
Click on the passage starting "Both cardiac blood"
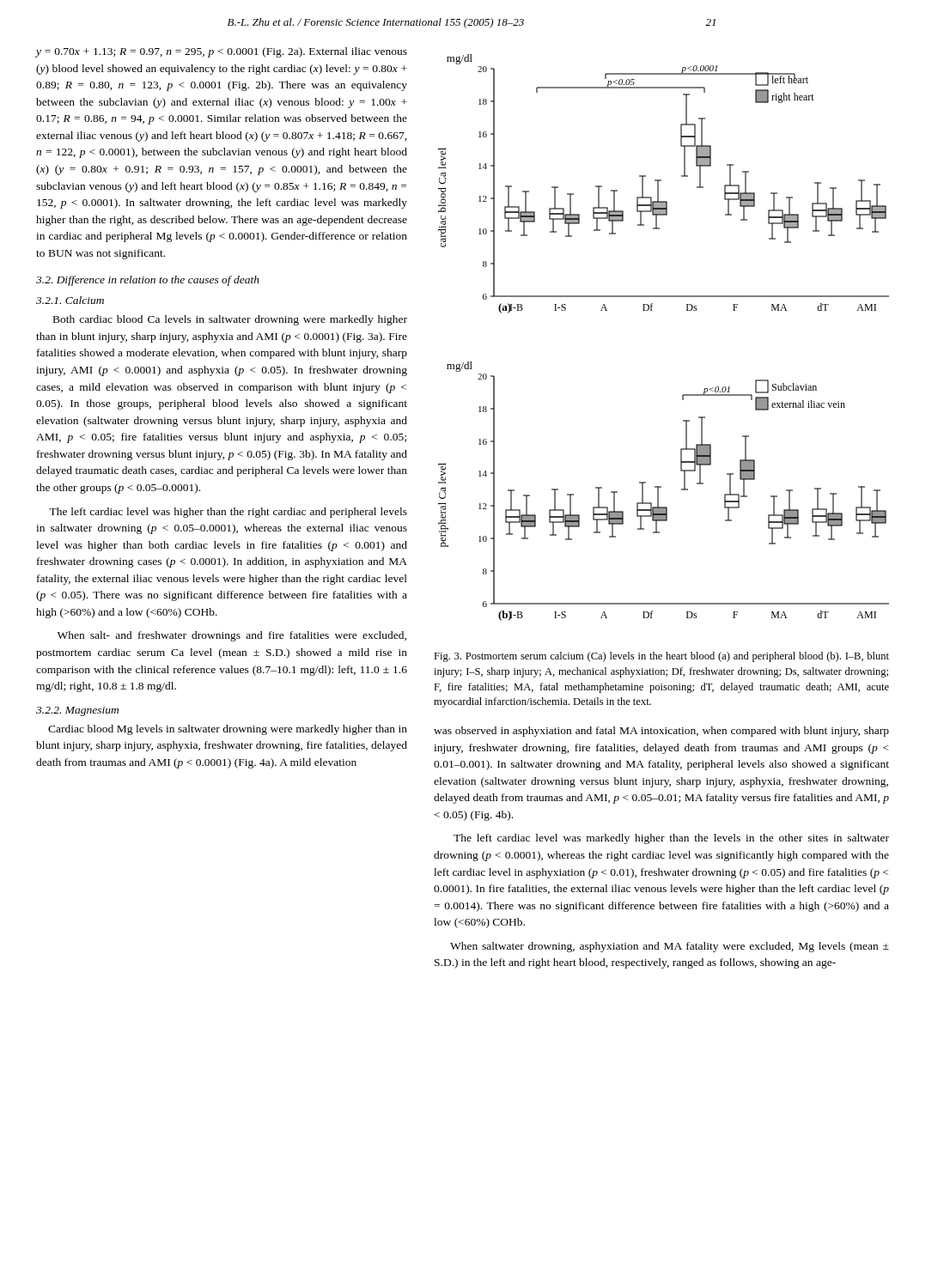point(222,403)
